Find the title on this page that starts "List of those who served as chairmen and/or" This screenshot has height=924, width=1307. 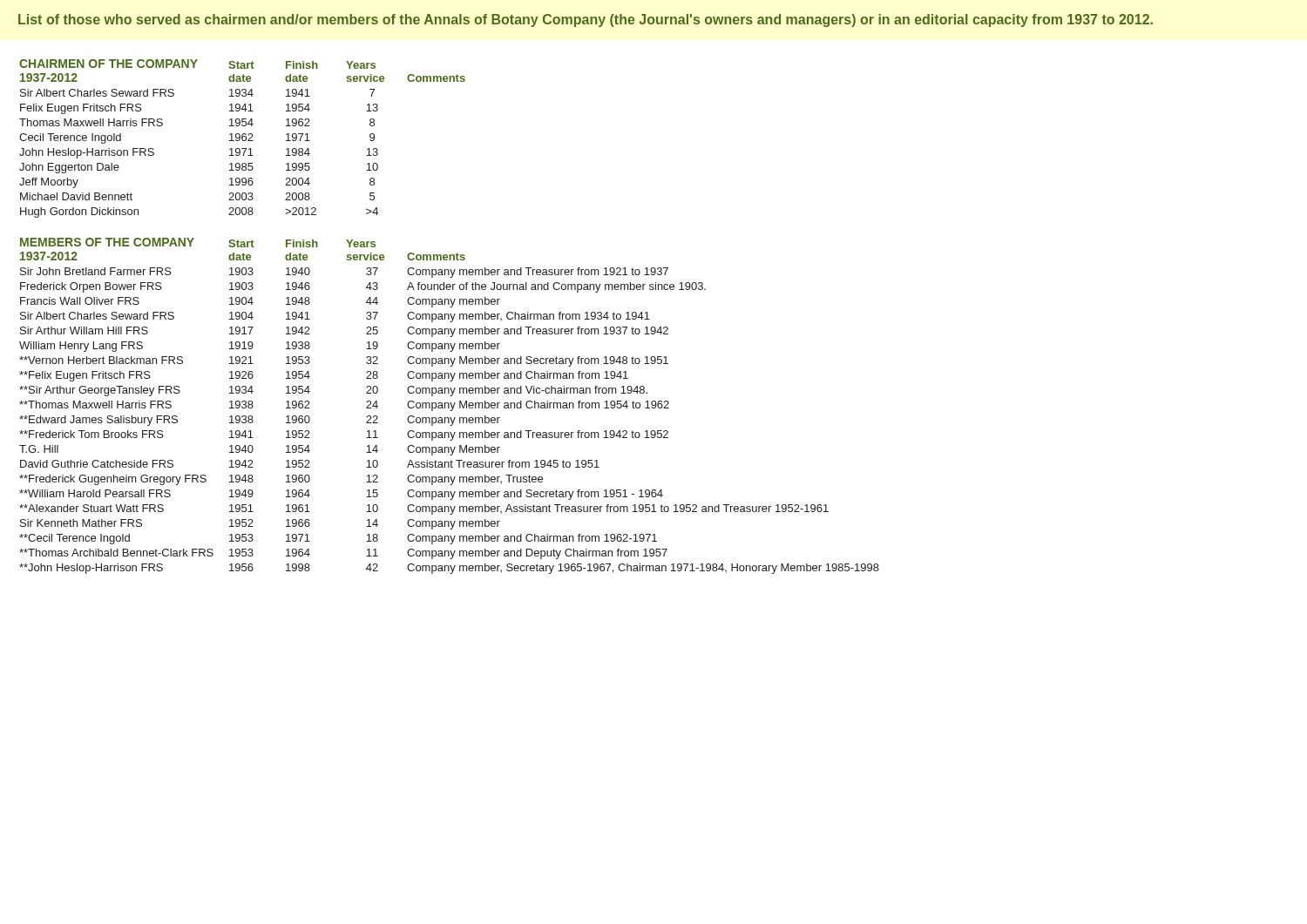654,20
